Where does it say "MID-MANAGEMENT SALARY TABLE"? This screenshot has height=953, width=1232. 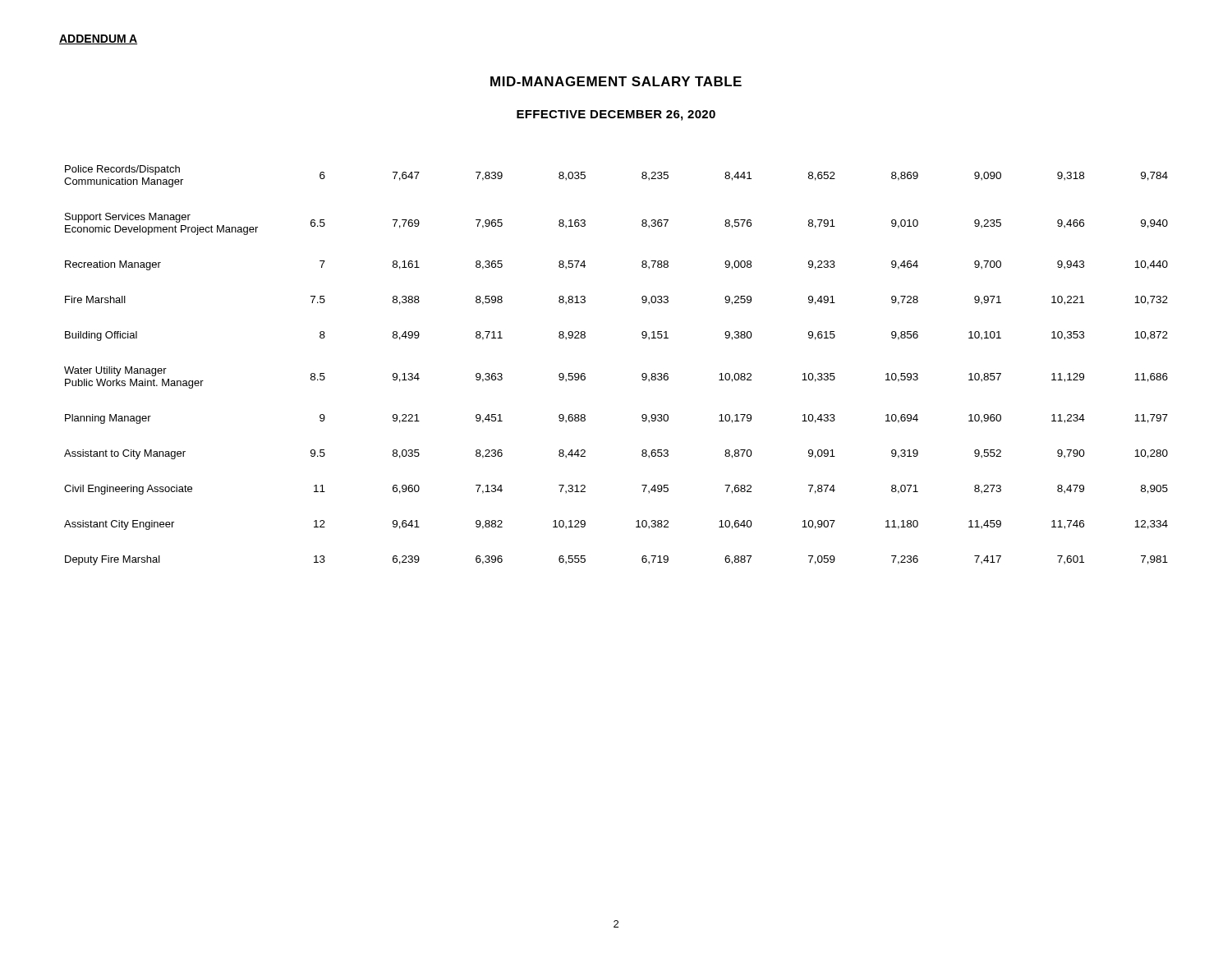coord(616,82)
